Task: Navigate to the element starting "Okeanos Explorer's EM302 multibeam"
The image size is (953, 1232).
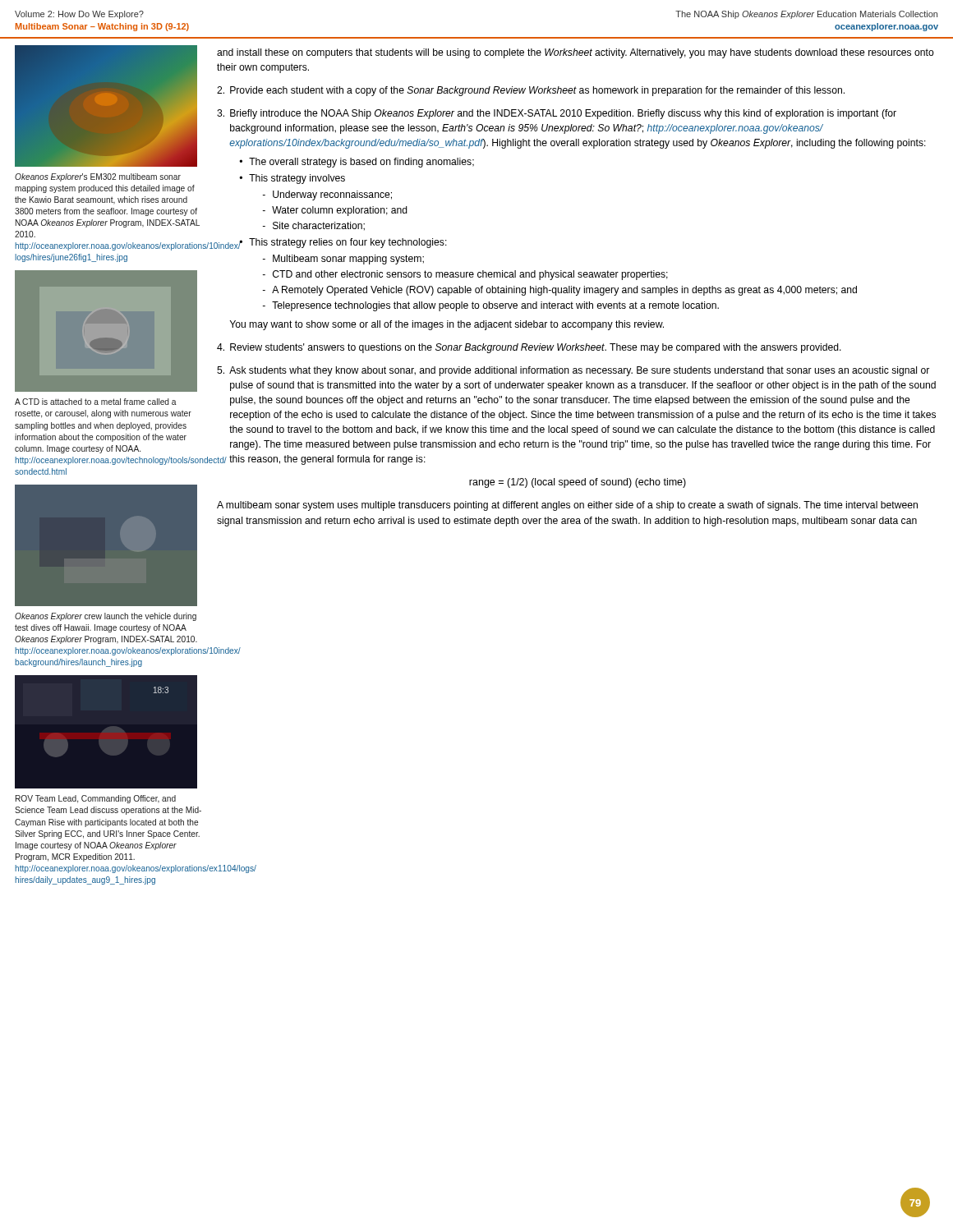Action: (x=109, y=217)
